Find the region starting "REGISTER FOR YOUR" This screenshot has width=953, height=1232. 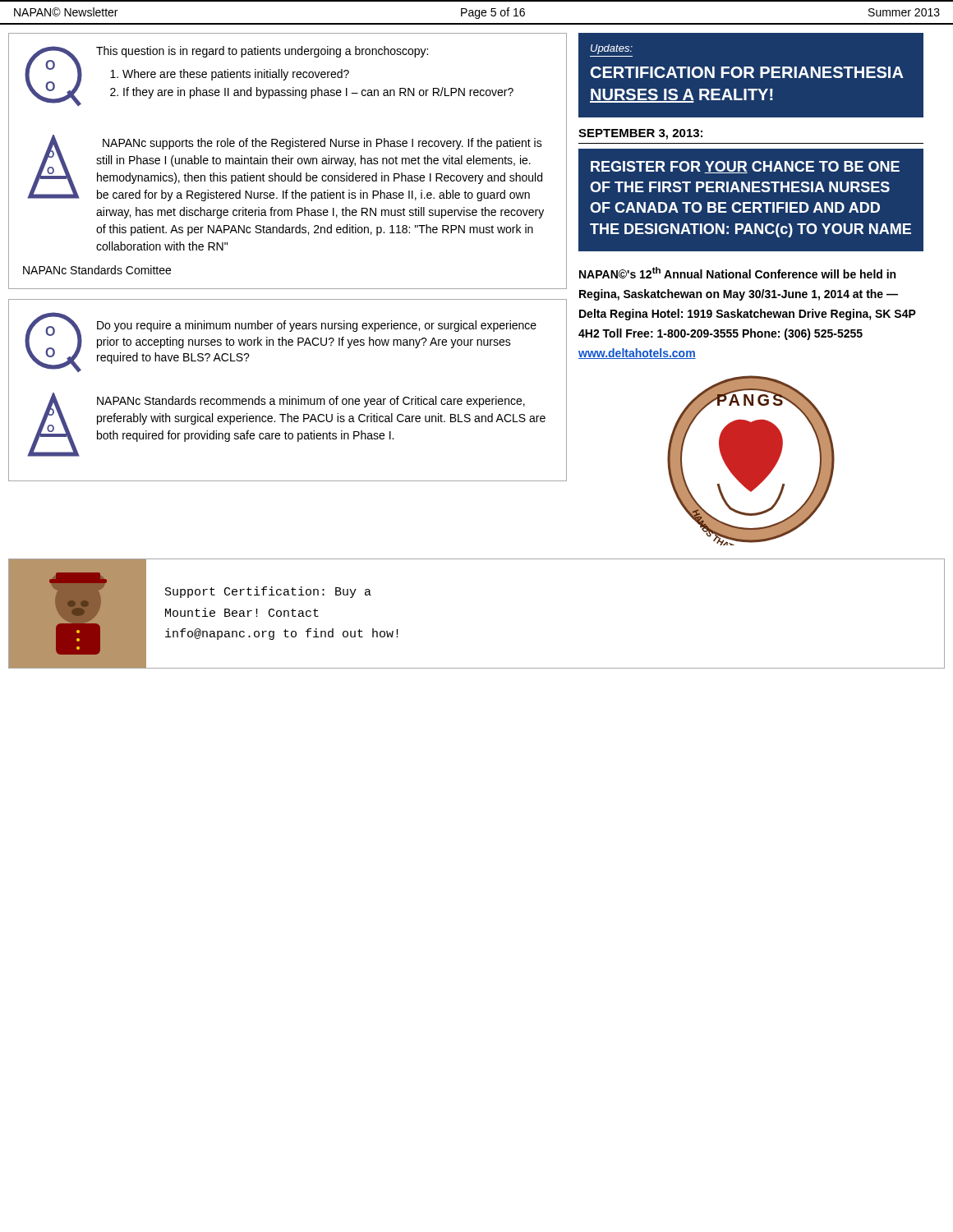[751, 198]
